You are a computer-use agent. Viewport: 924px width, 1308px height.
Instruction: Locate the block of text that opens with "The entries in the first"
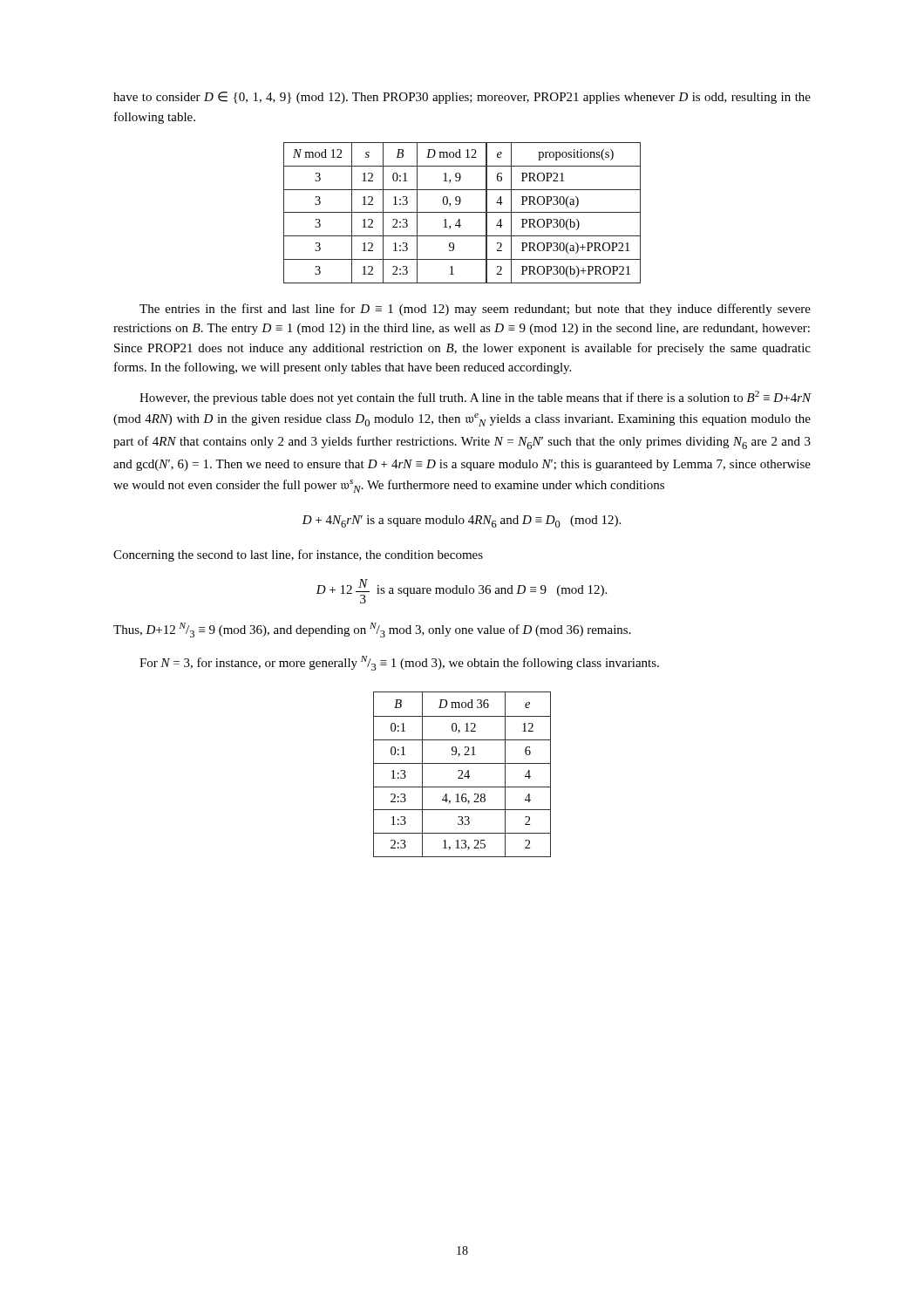point(462,338)
